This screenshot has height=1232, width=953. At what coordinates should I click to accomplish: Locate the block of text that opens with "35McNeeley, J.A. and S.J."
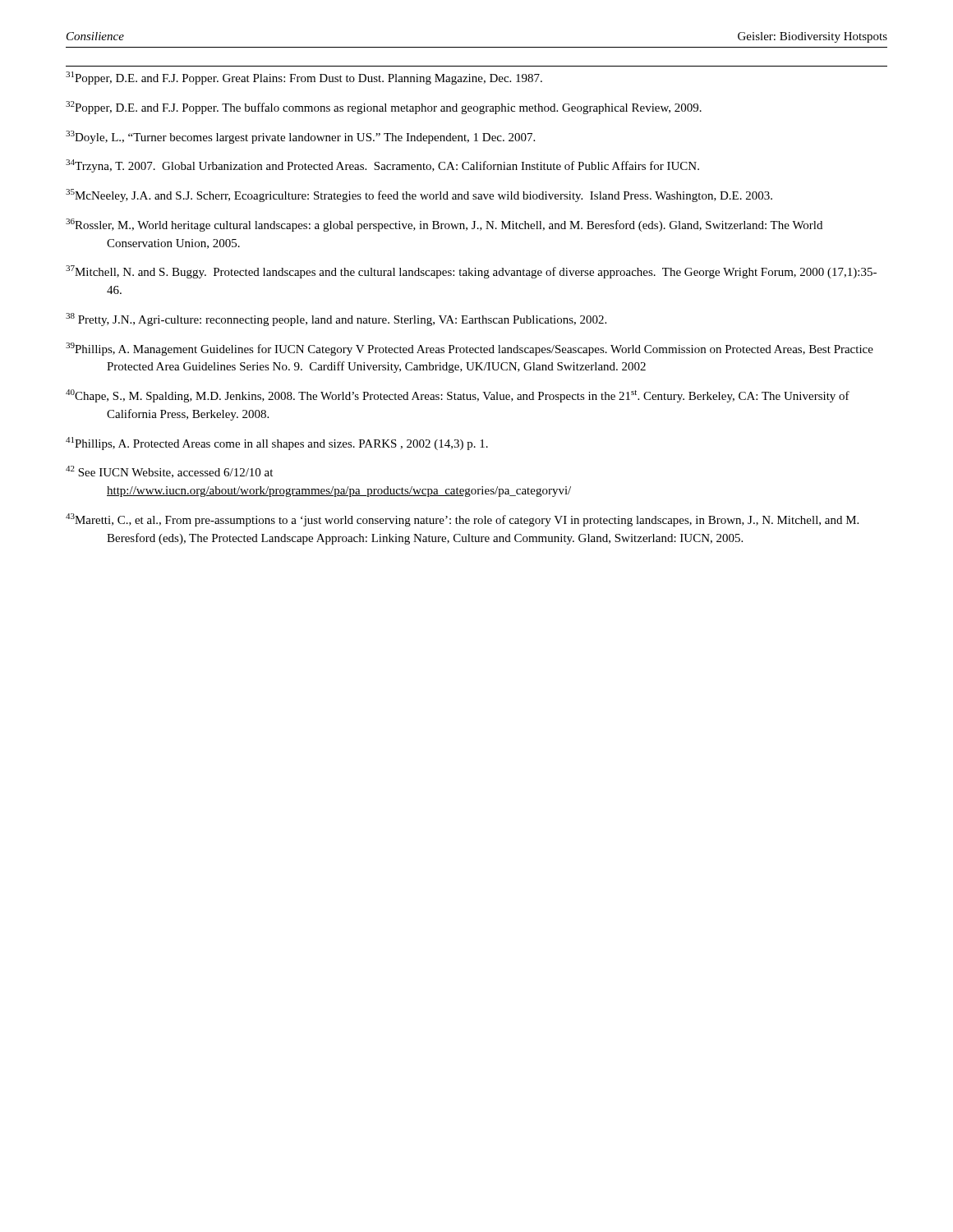coord(419,195)
